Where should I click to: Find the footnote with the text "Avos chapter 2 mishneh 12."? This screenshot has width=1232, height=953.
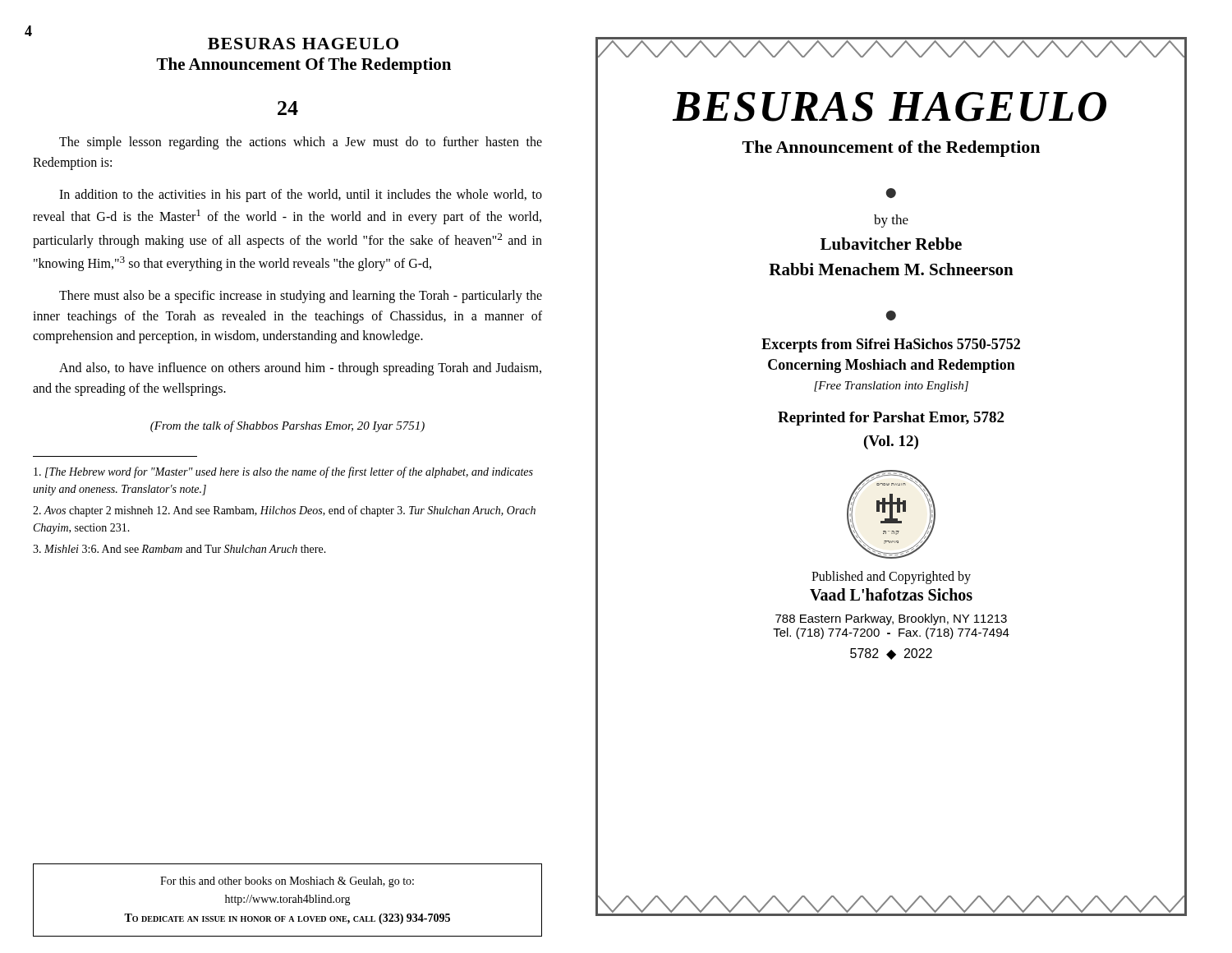pyautogui.click(x=284, y=519)
